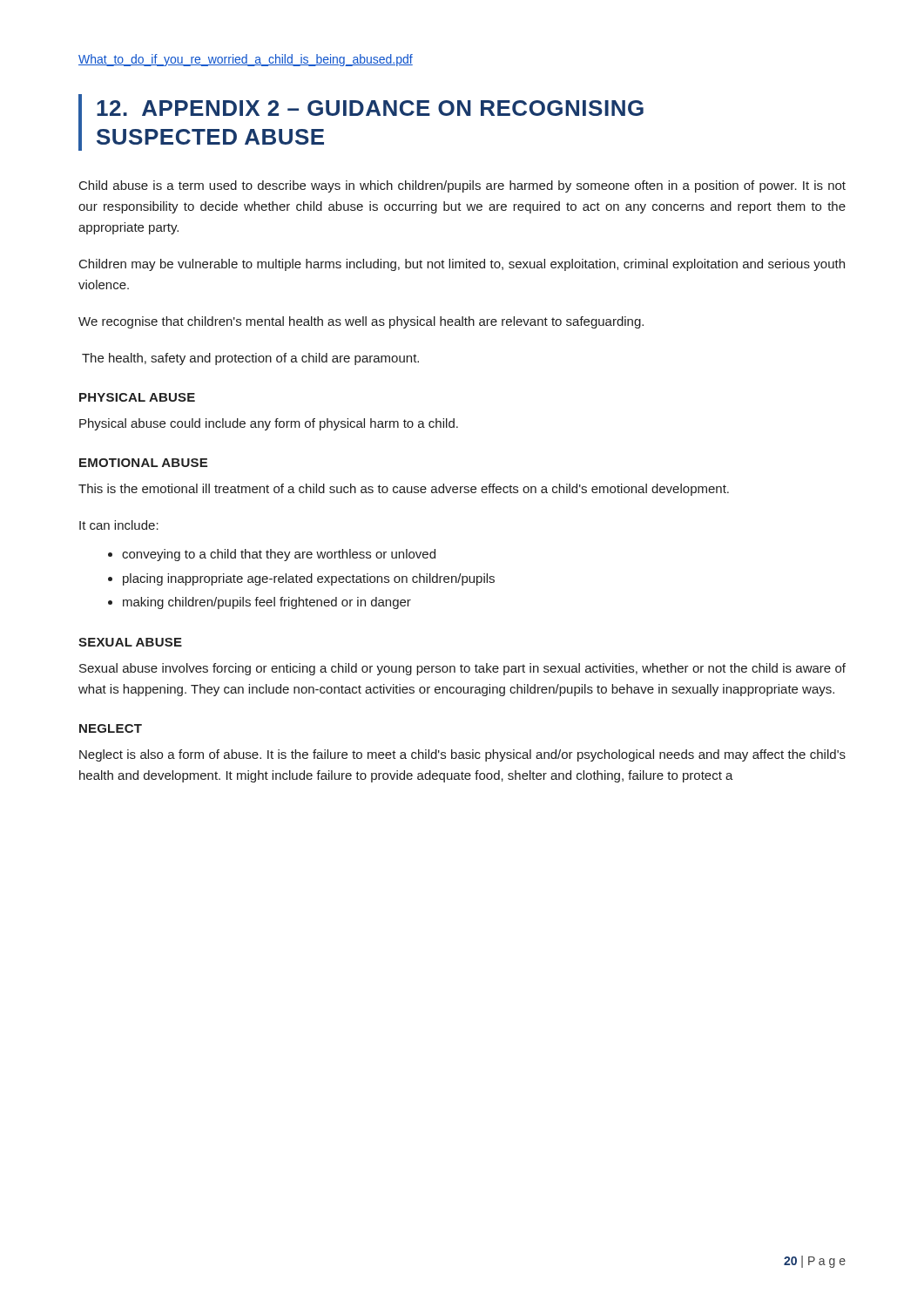Find "making children/pupils feel frightened or in danger" on this page
The height and width of the screenshot is (1307, 924).
(x=266, y=602)
